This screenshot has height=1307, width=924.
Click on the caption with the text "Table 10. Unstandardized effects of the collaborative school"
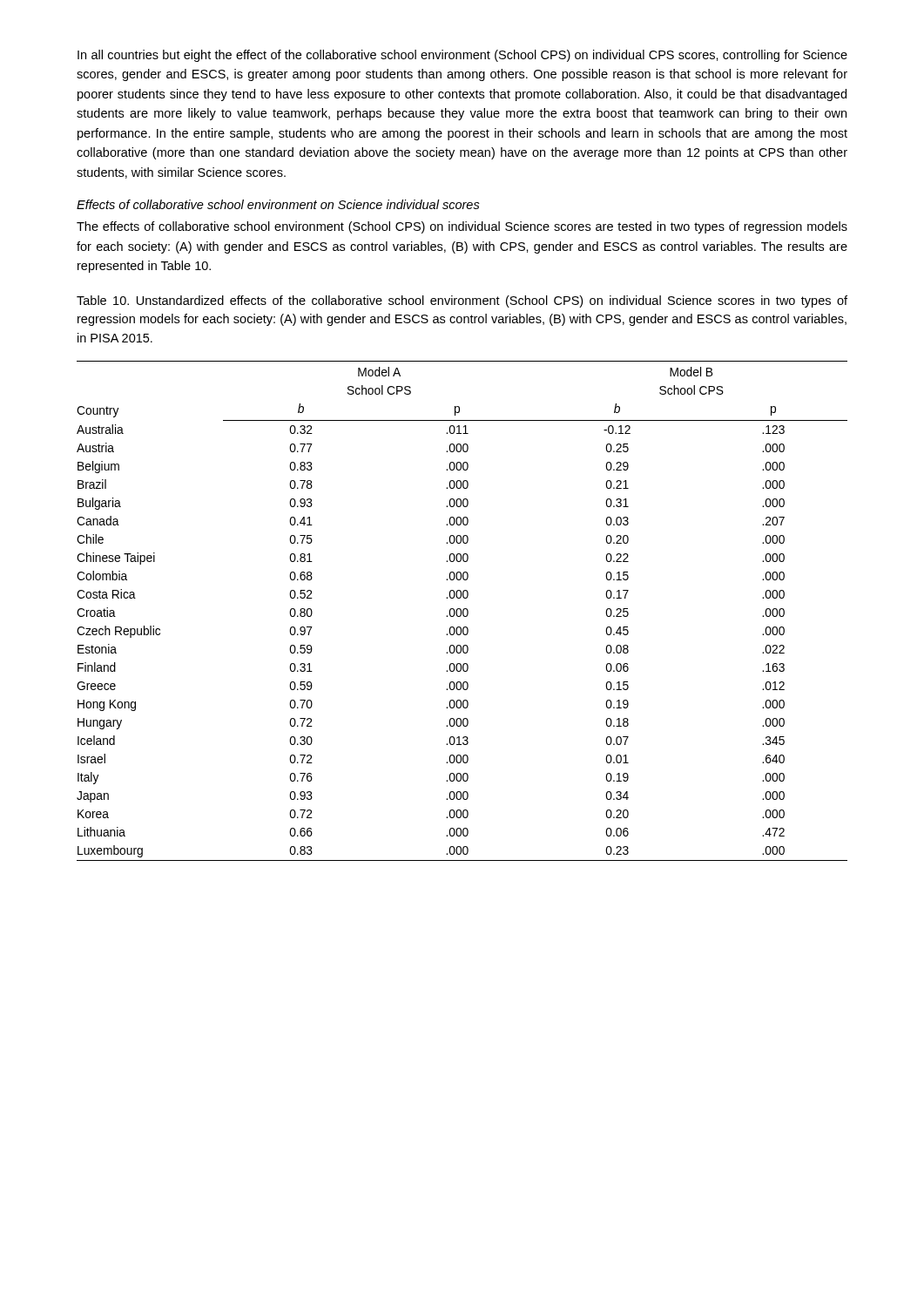tap(462, 319)
